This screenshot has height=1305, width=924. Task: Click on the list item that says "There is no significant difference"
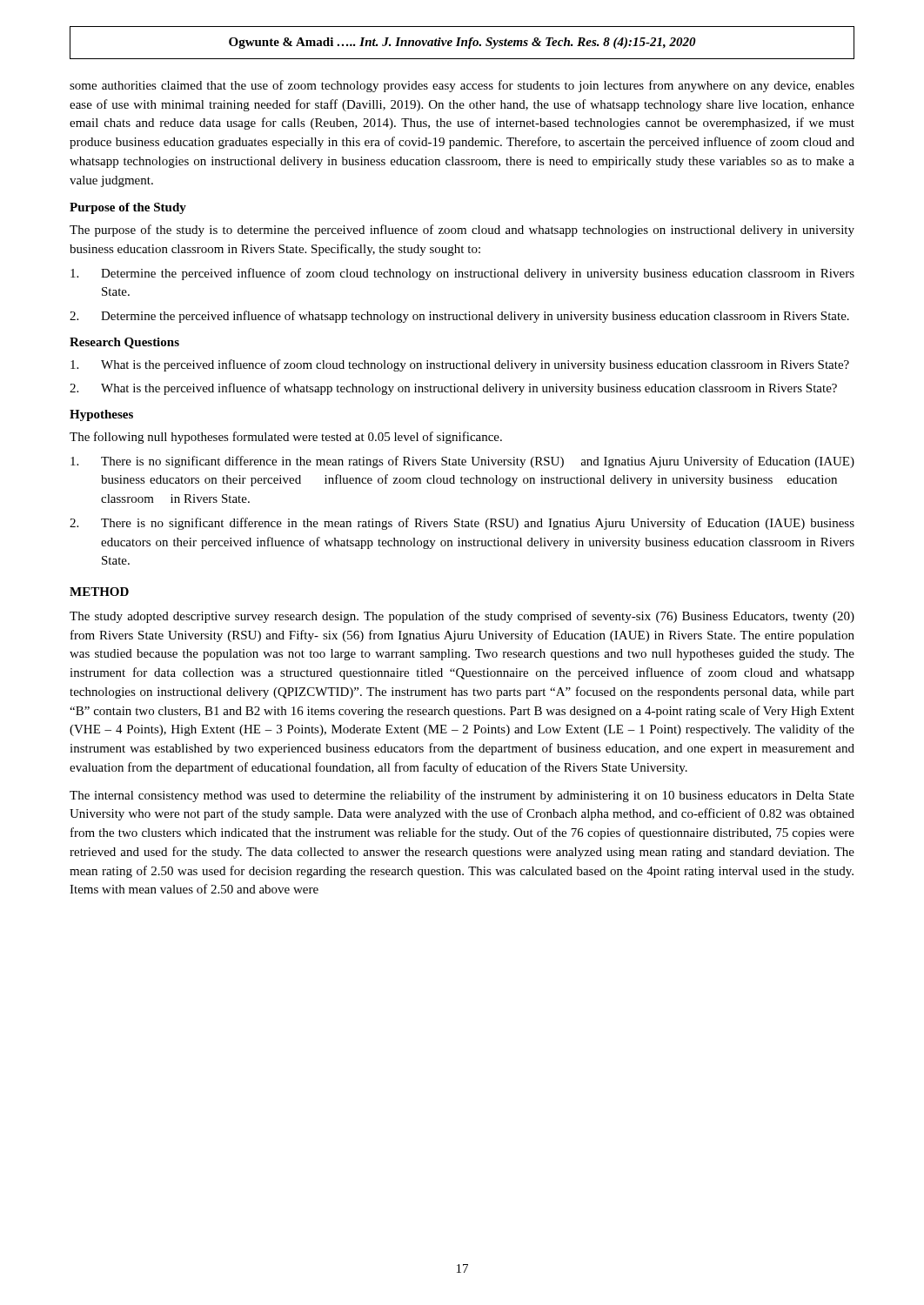point(462,480)
